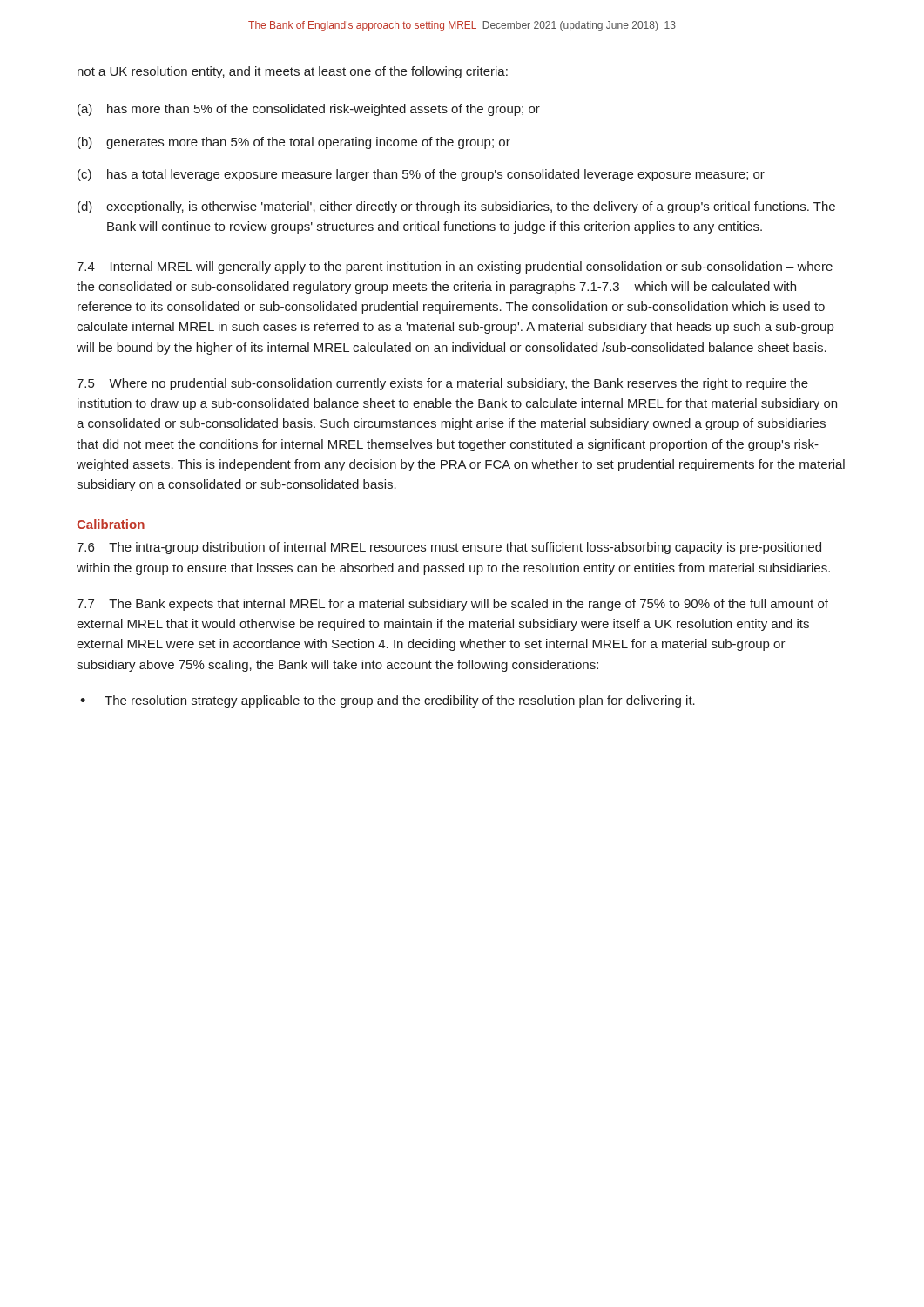Screen dimensions: 1307x924
Task: Select the list item with the text "• The resolution strategy applicable"
Action: point(462,701)
